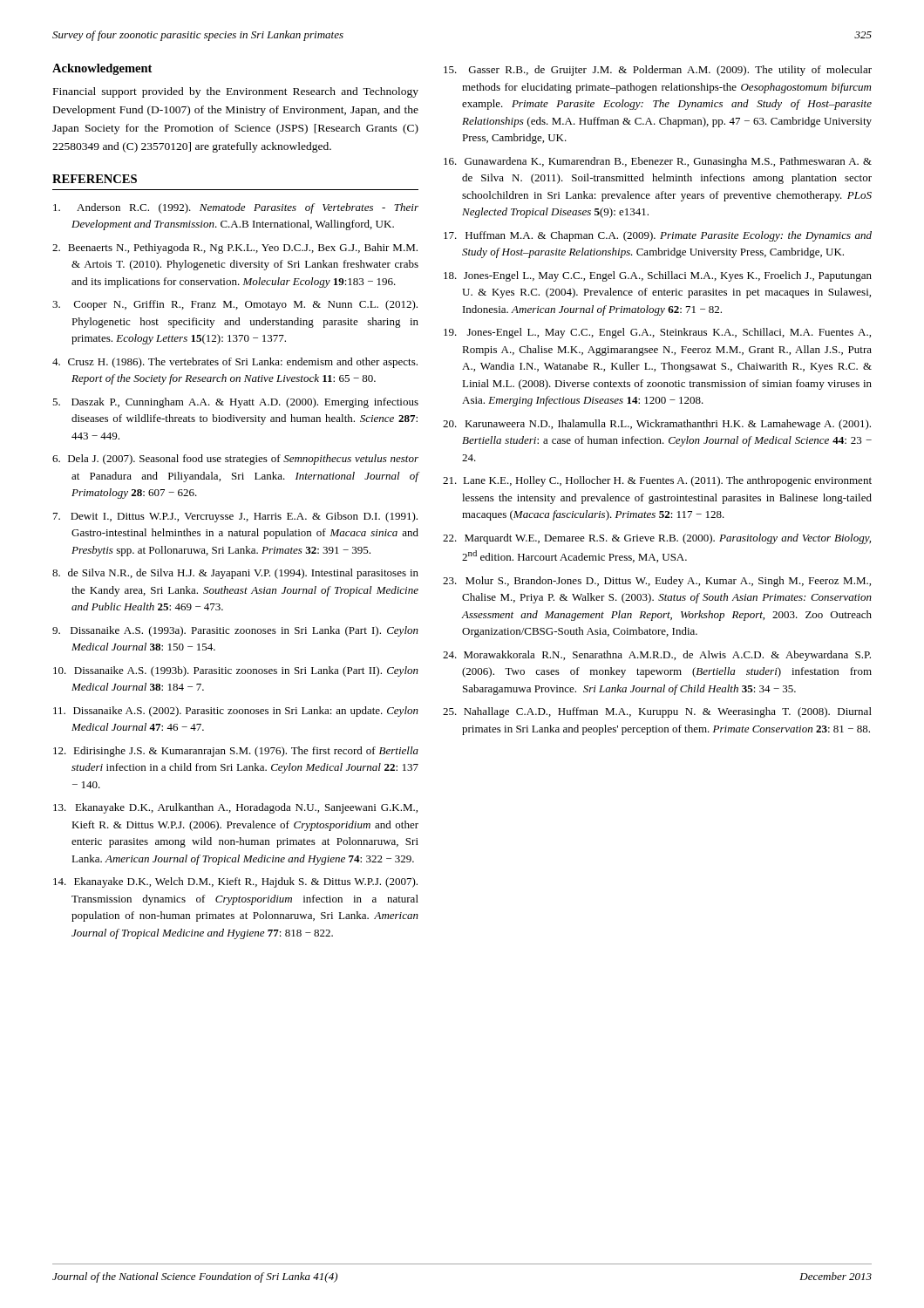Viewport: 924px width, 1308px height.
Task: Find the element starting "Anderson R.C. (1992). Nematode Parasites of"
Action: tap(235, 215)
